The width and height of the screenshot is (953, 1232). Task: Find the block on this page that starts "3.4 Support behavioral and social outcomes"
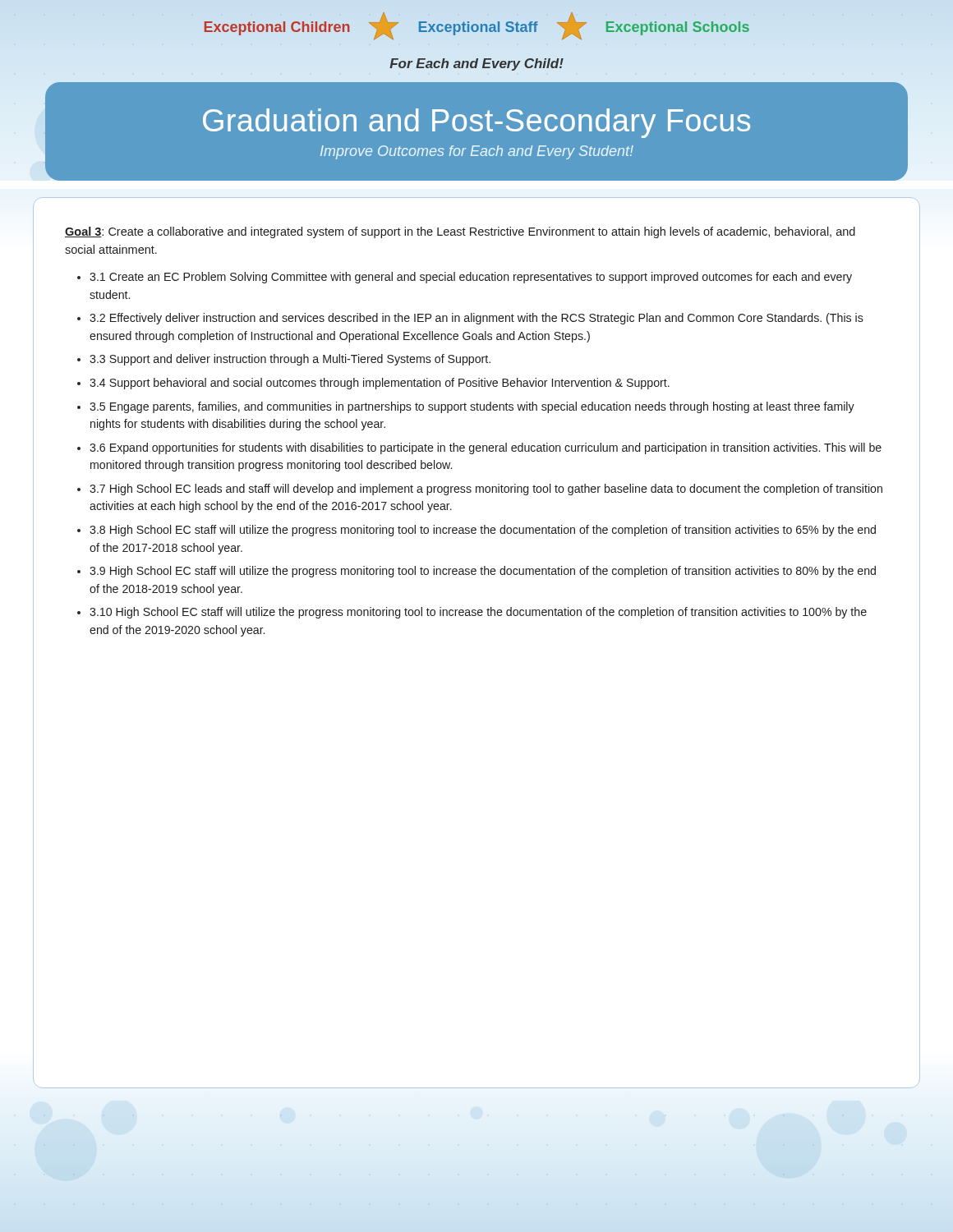[380, 383]
